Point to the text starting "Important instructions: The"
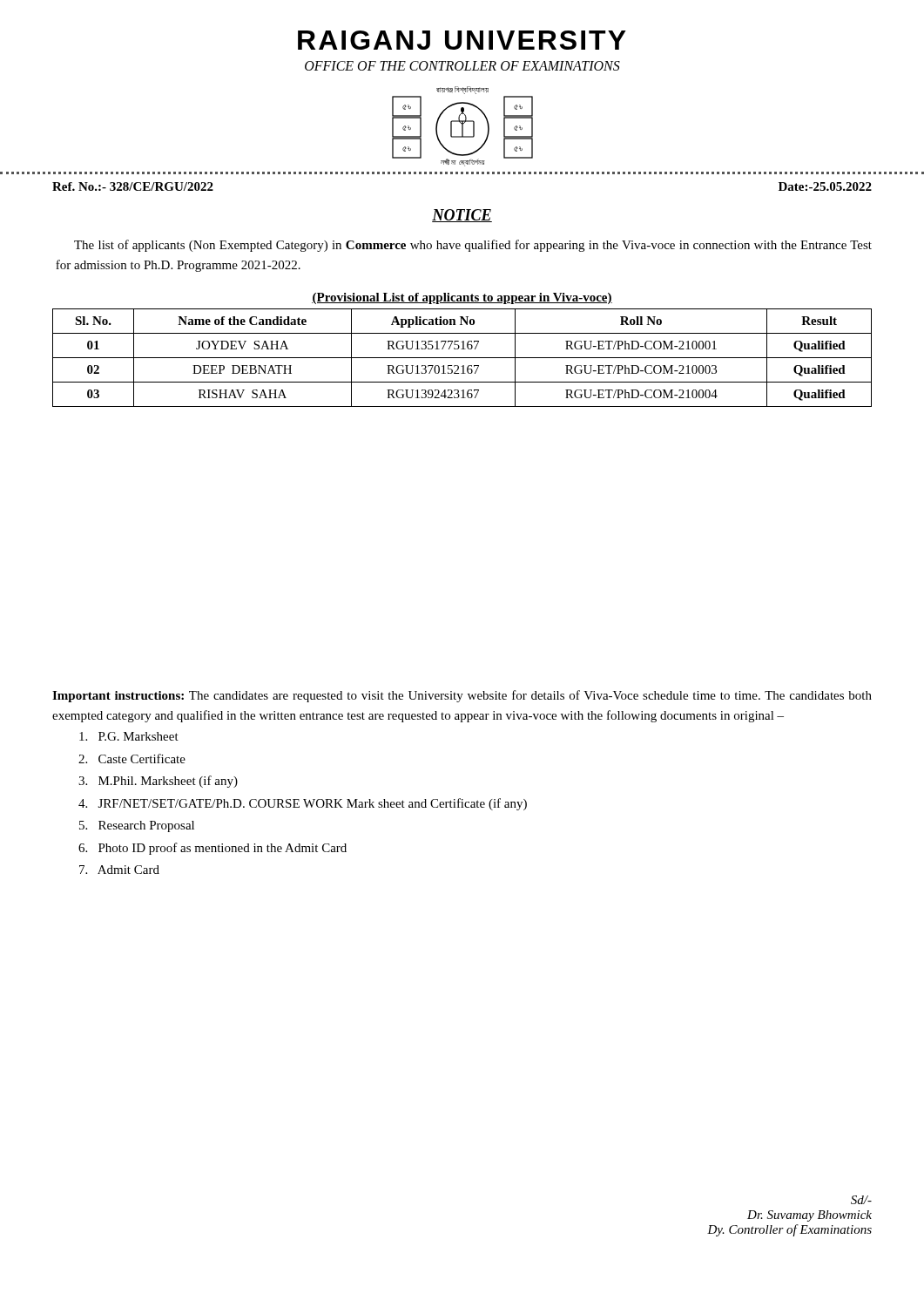Screen dimensions: 1307x924 click(x=462, y=705)
